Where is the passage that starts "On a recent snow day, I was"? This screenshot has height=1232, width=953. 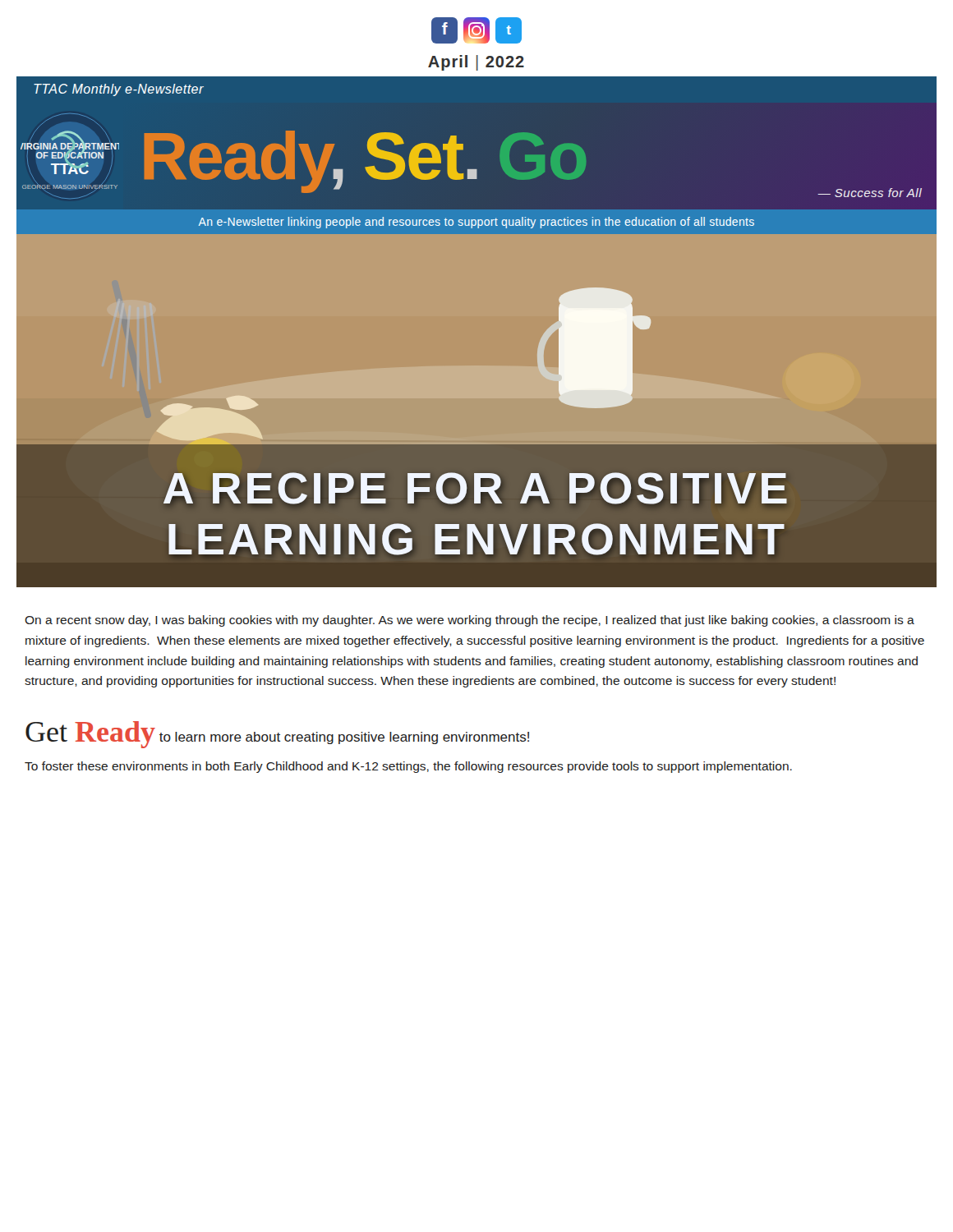[475, 650]
